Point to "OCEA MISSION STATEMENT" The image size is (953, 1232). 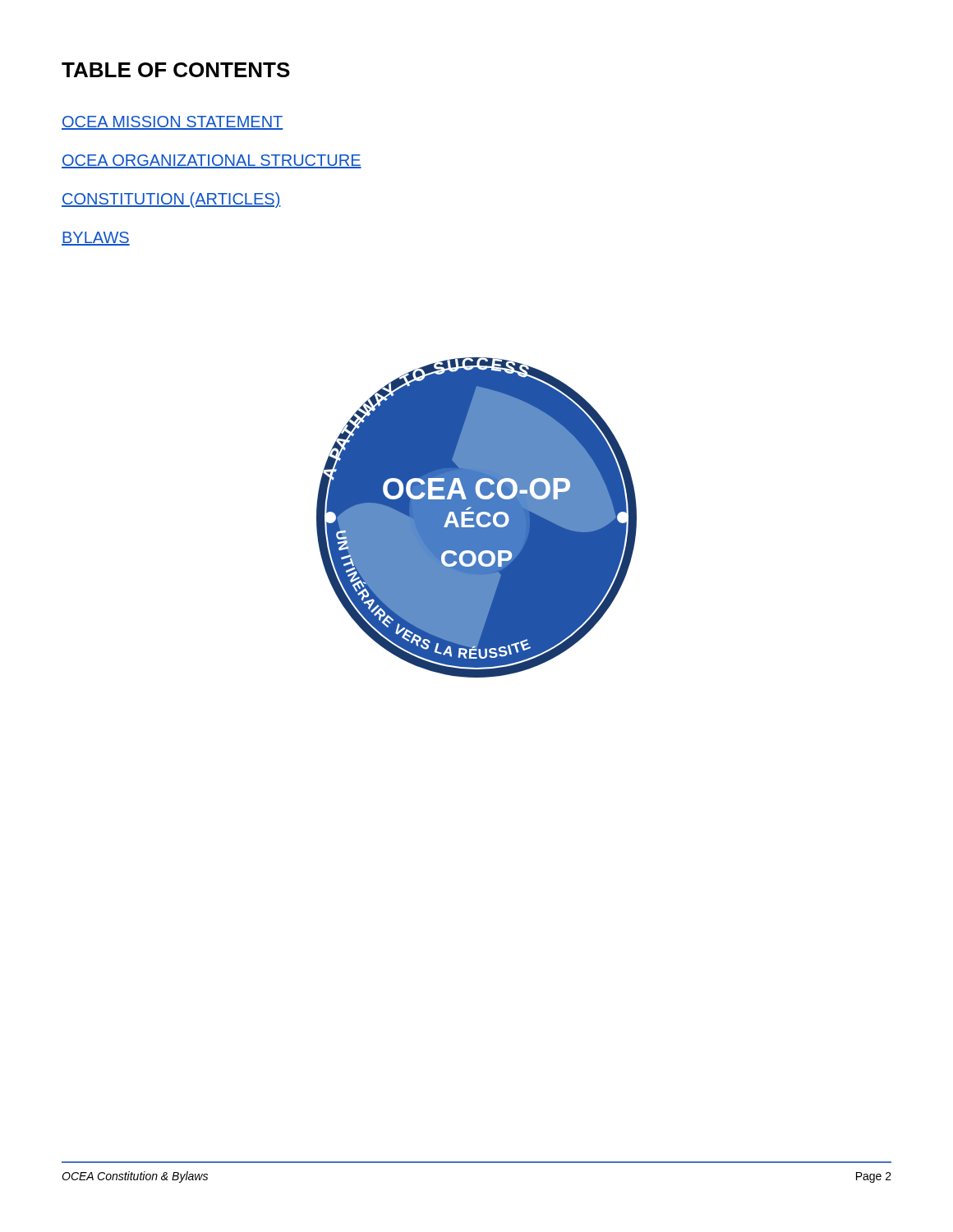(173, 123)
